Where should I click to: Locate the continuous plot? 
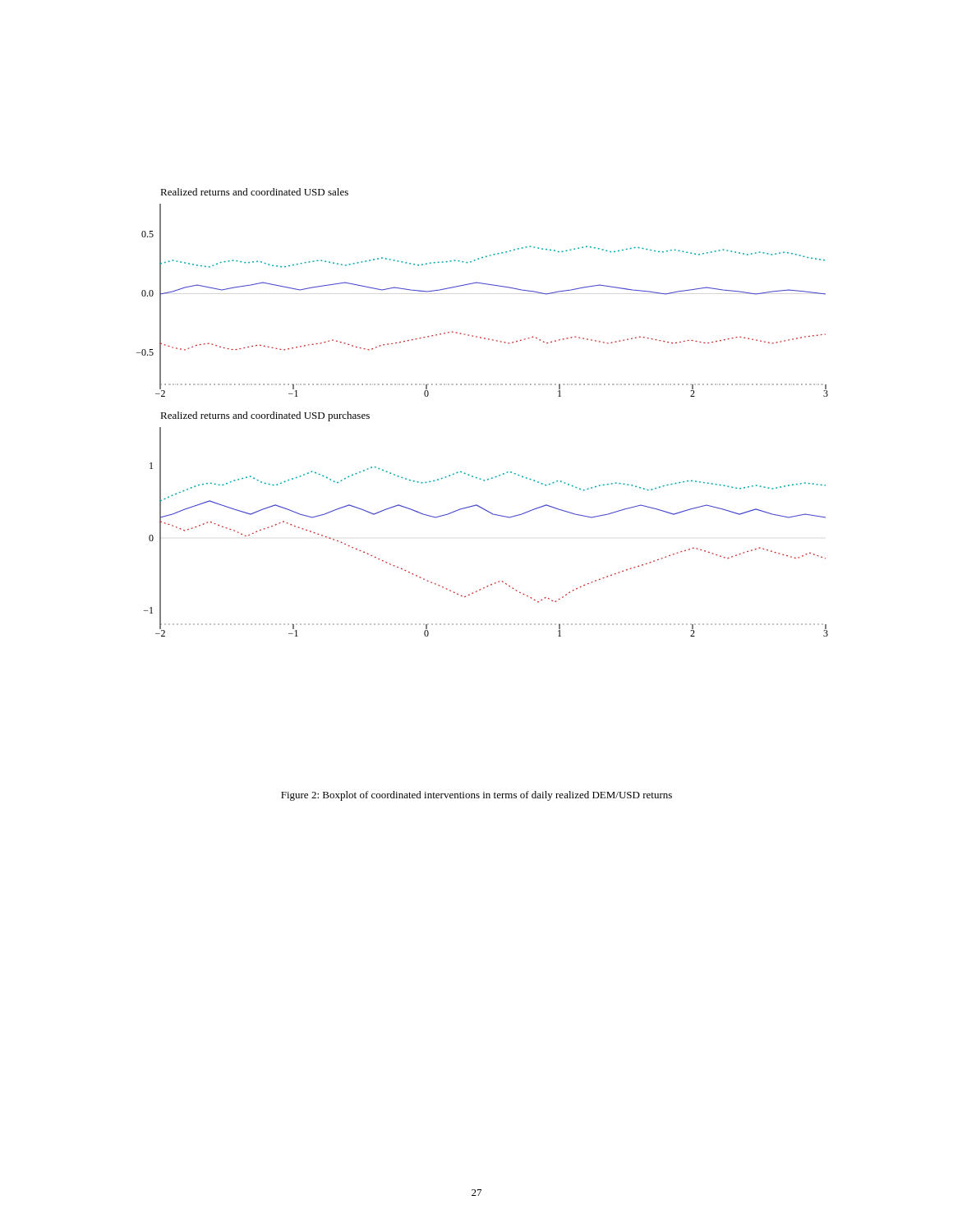pos(468,480)
